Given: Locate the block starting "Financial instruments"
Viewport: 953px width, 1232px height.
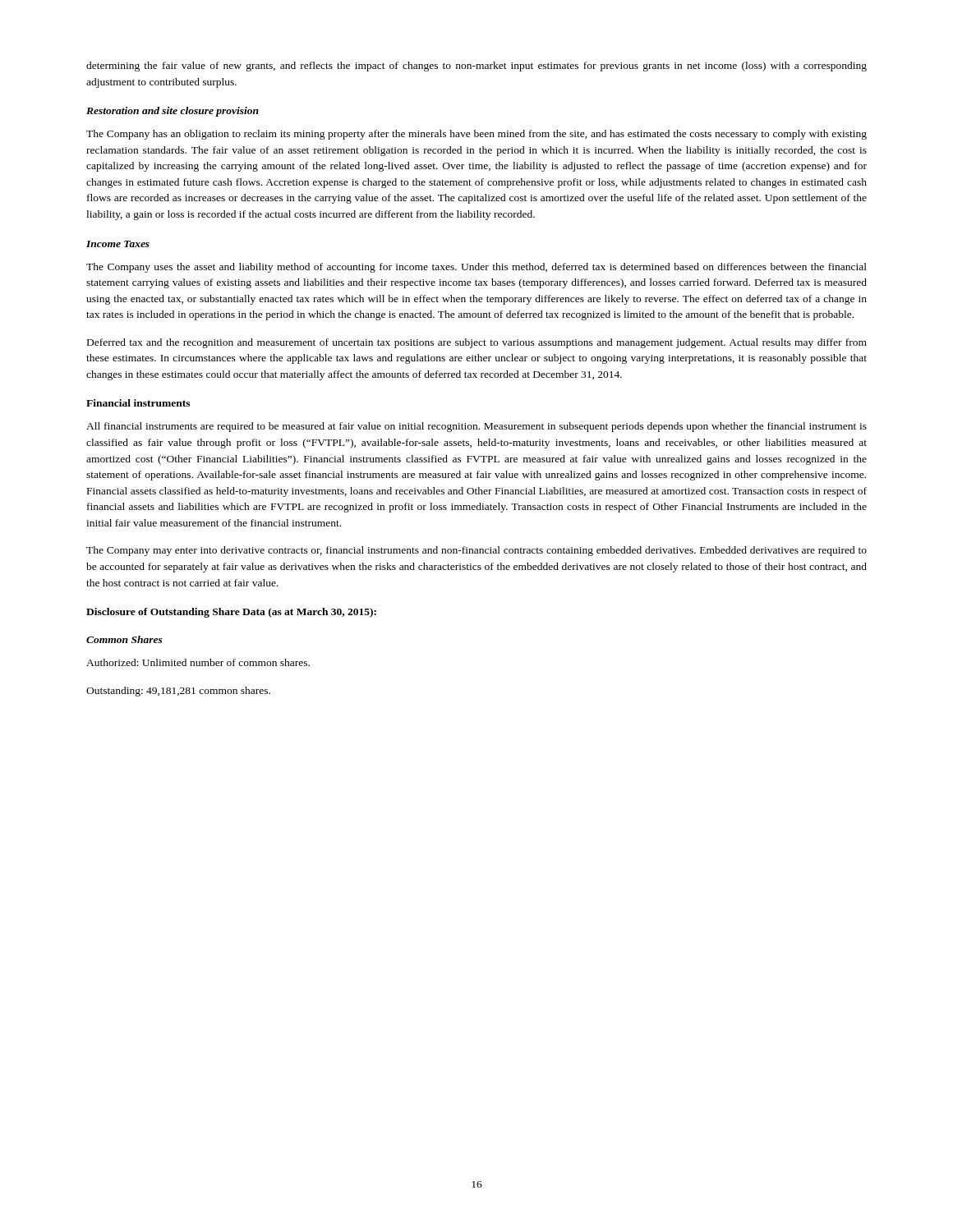Looking at the screenshot, I should click(138, 403).
